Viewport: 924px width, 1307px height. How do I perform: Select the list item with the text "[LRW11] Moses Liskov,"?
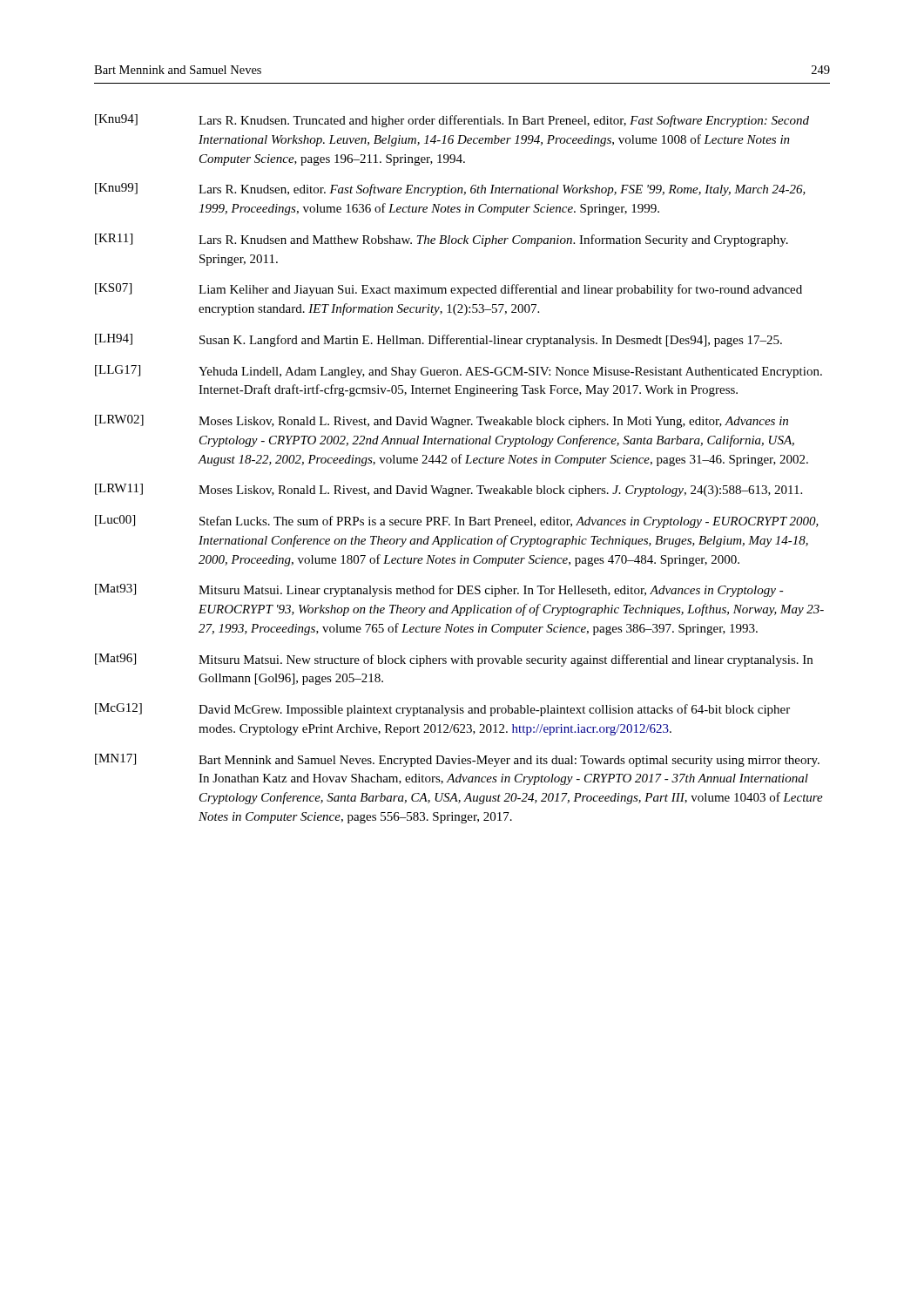(462, 491)
